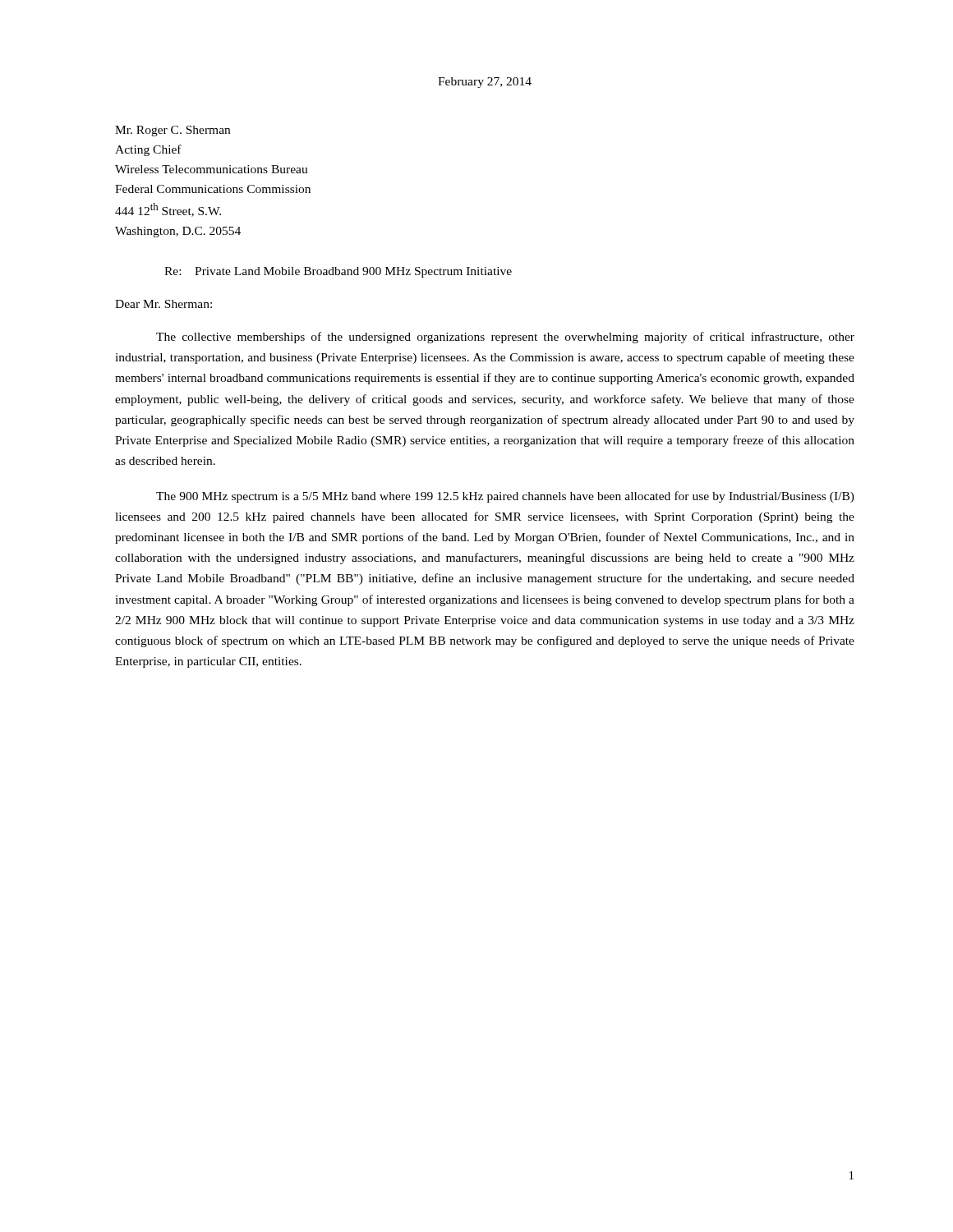Locate the text block with the text "The 900 MHz spectrum is"
Image resolution: width=953 pixels, height=1232 pixels.
[485, 578]
